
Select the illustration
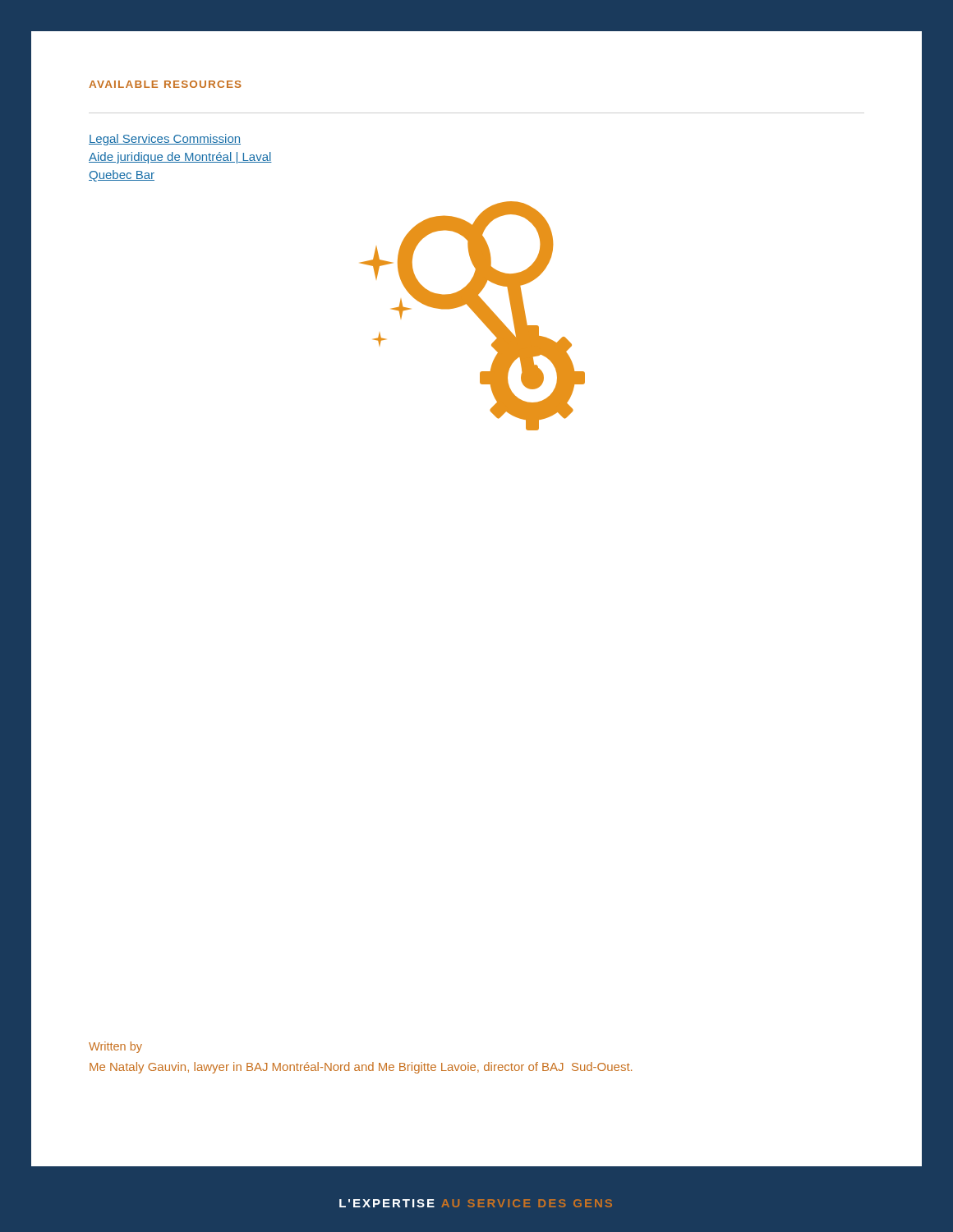click(476, 335)
